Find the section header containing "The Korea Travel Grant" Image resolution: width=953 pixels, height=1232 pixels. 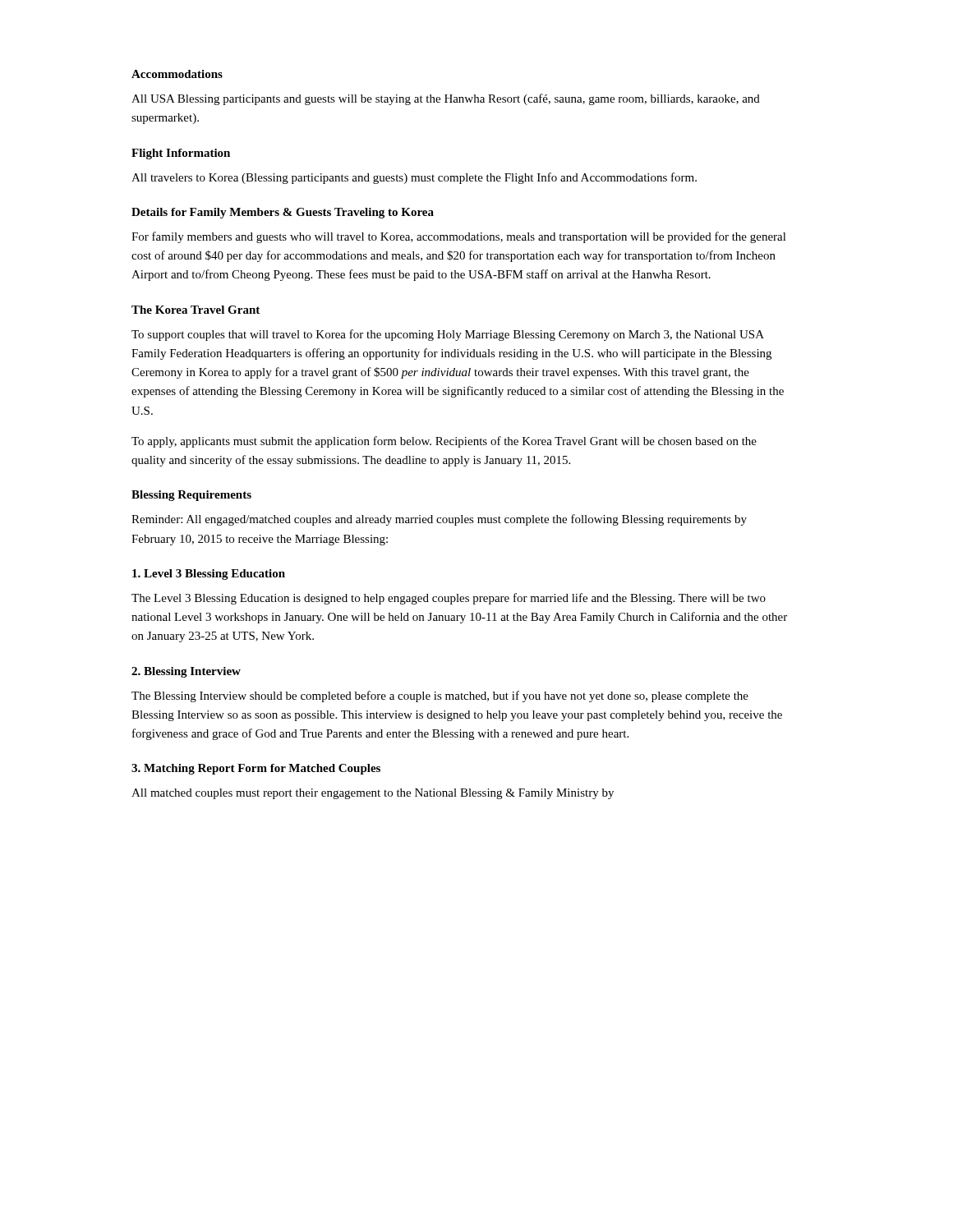point(196,309)
